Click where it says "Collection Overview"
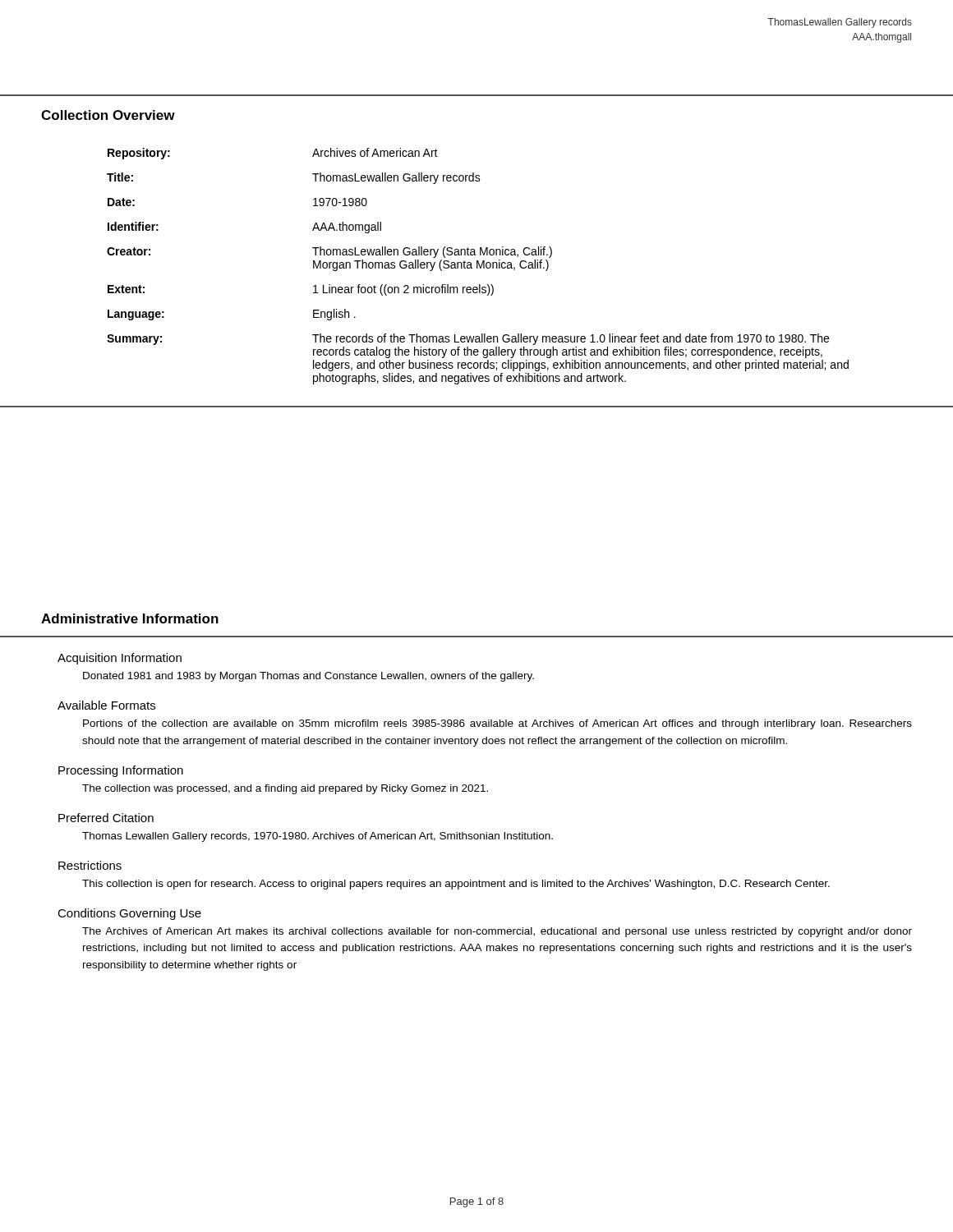The height and width of the screenshot is (1232, 953). tap(108, 115)
